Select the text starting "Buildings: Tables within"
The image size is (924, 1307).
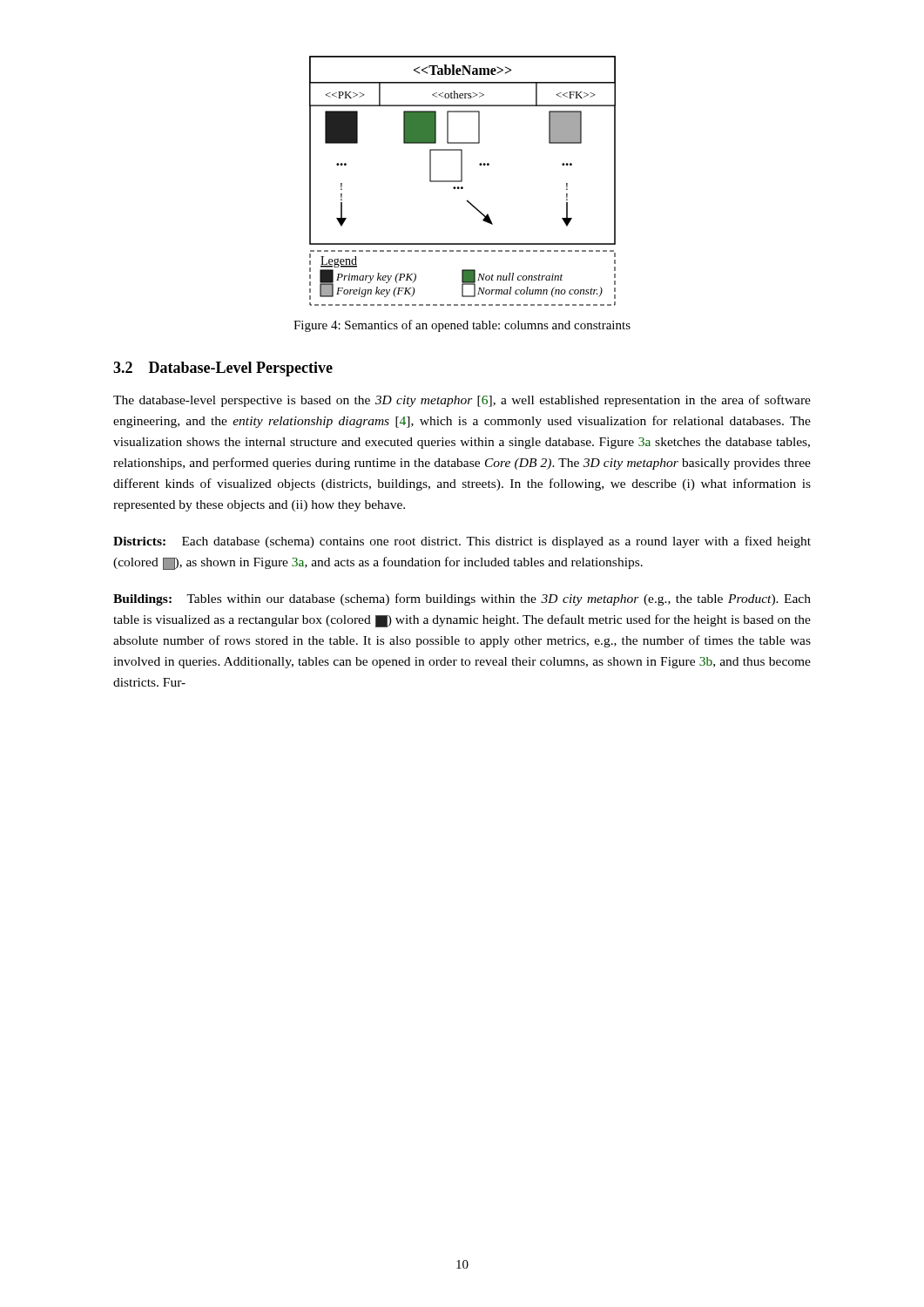(x=462, y=640)
